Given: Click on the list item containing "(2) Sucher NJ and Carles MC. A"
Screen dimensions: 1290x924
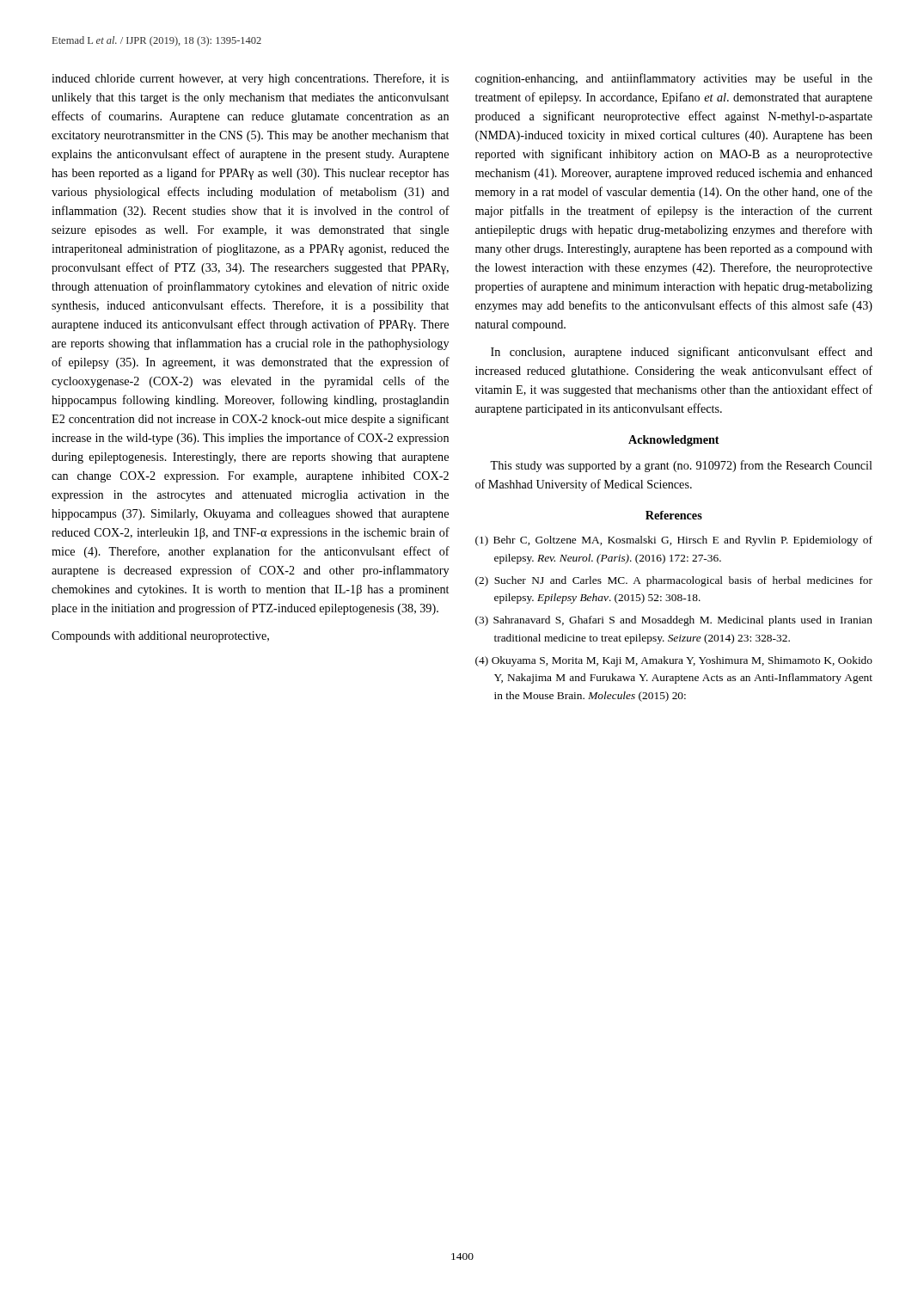Looking at the screenshot, I should click(x=674, y=589).
